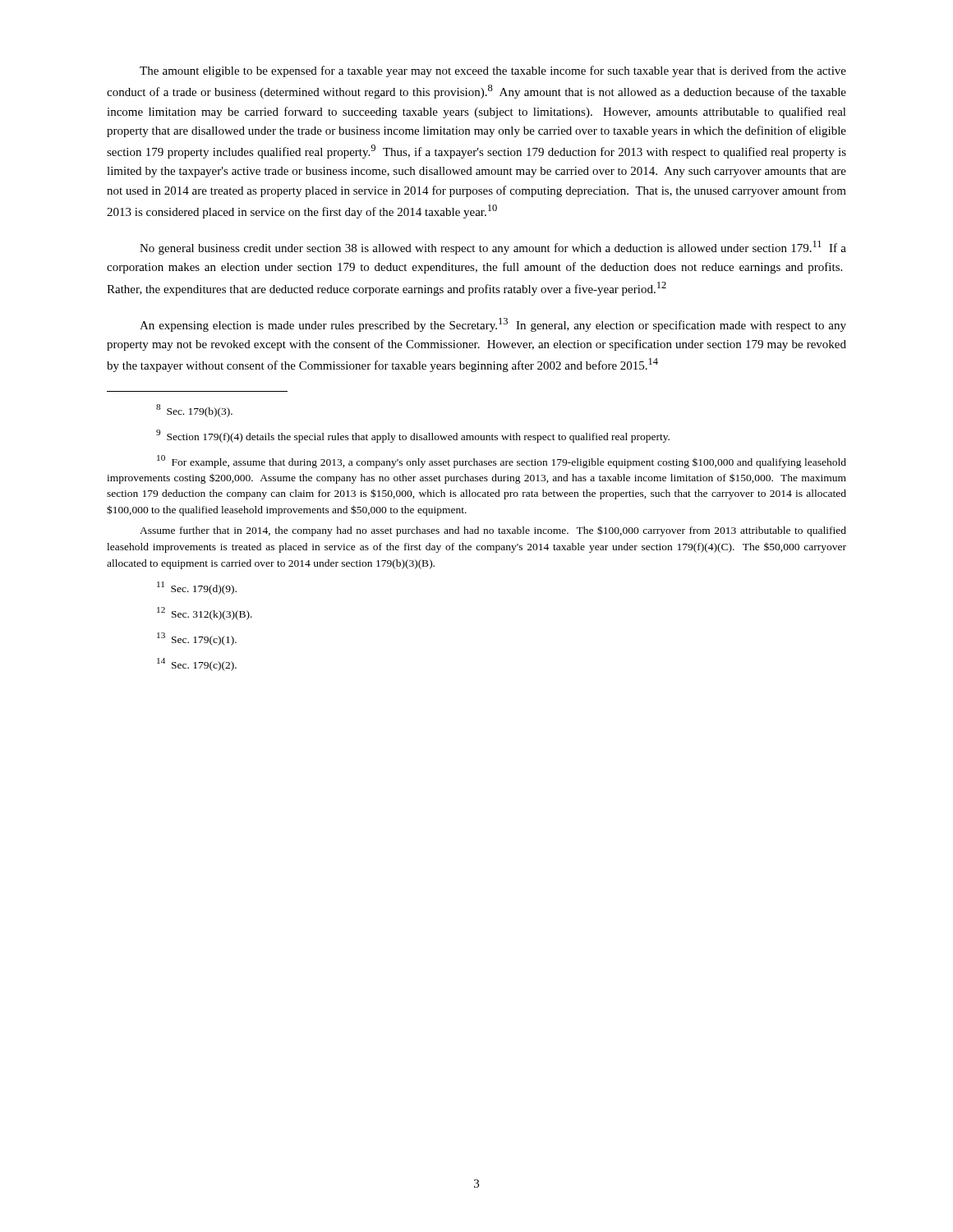
Task: Locate the text block starting "13 Sec. 179(c)(1)."
Action: tap(197, 638)
